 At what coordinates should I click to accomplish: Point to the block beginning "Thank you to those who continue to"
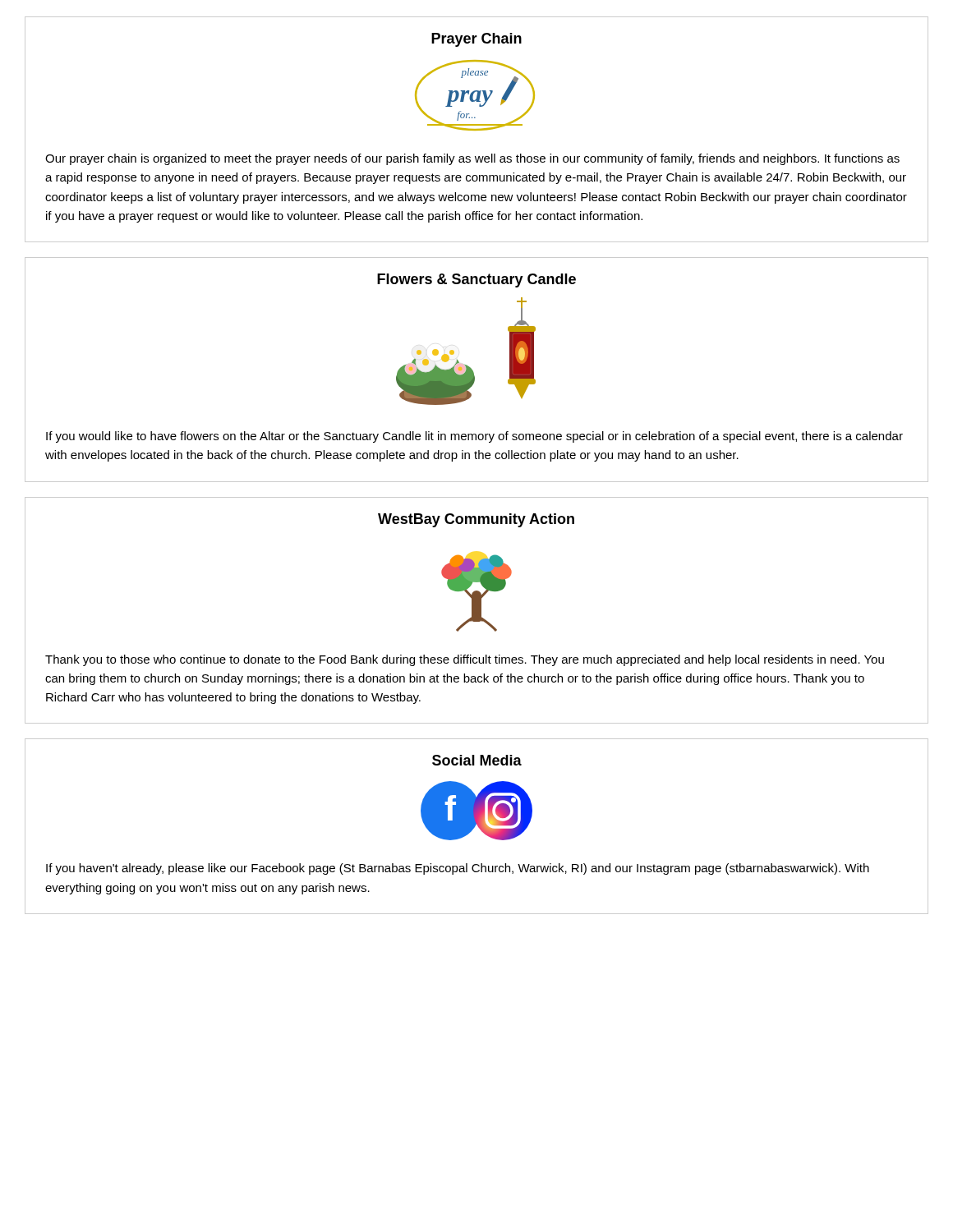point(465,678)
